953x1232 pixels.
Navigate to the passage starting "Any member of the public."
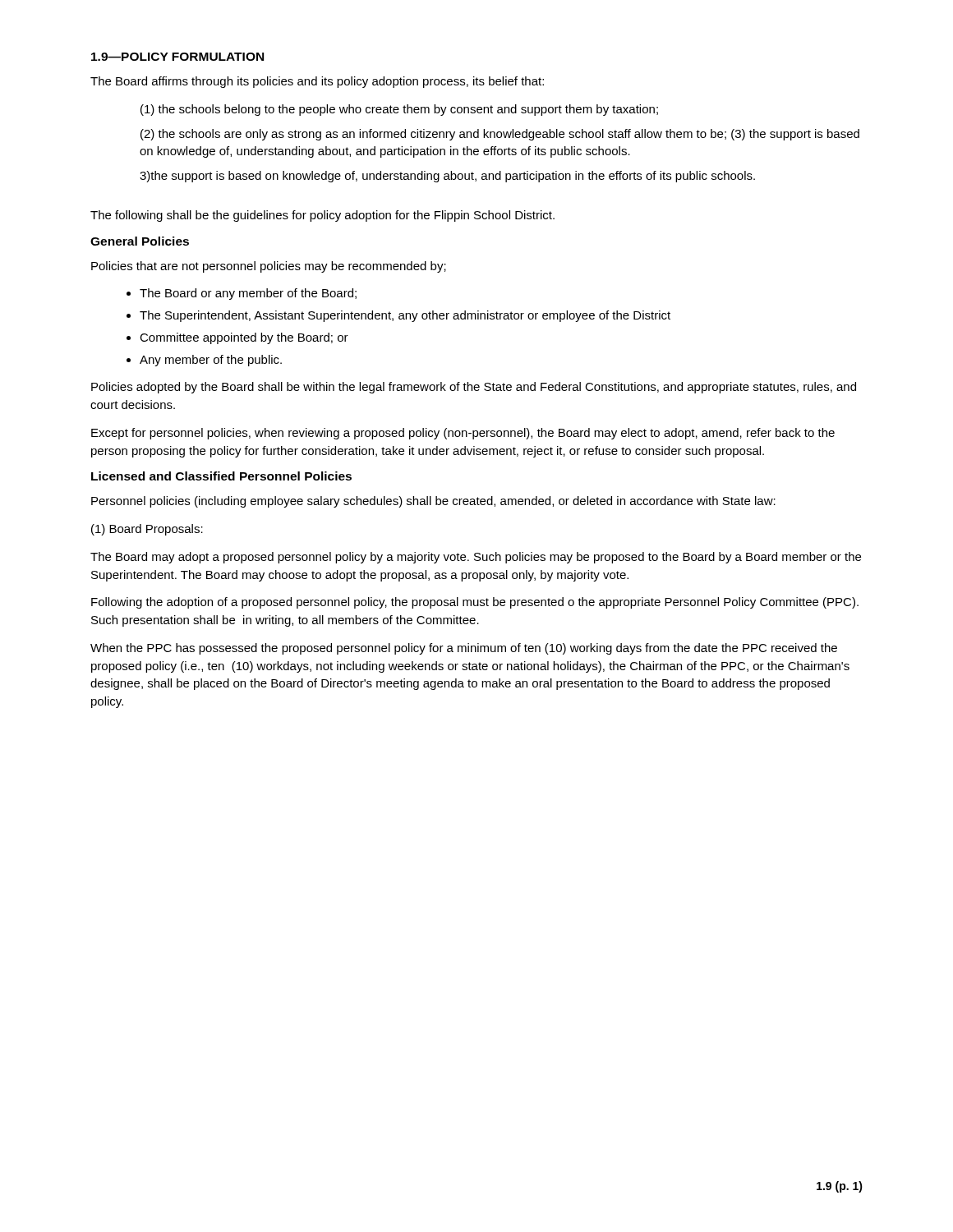pos(211,359)
